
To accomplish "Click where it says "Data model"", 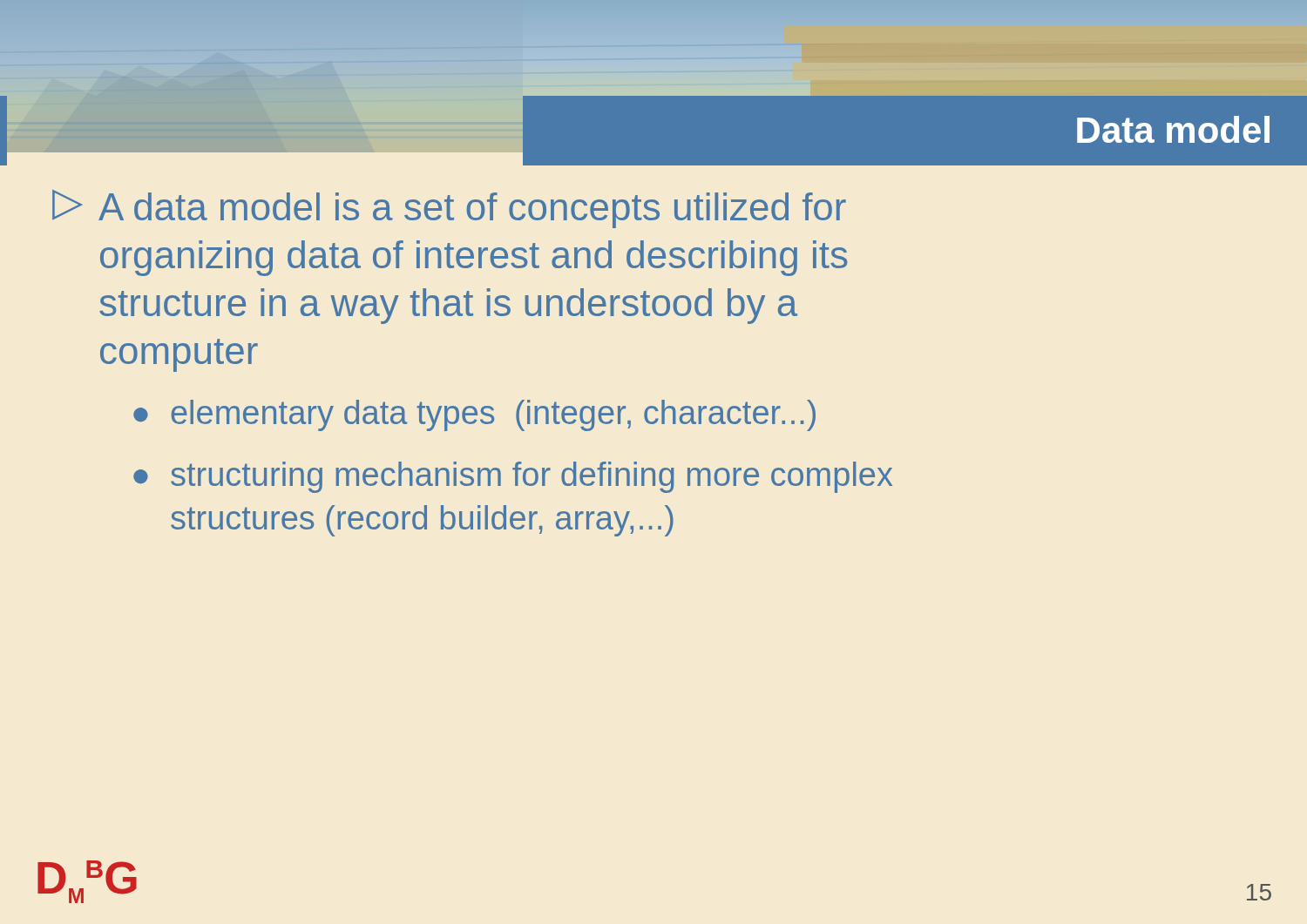I will [1173, 130].
